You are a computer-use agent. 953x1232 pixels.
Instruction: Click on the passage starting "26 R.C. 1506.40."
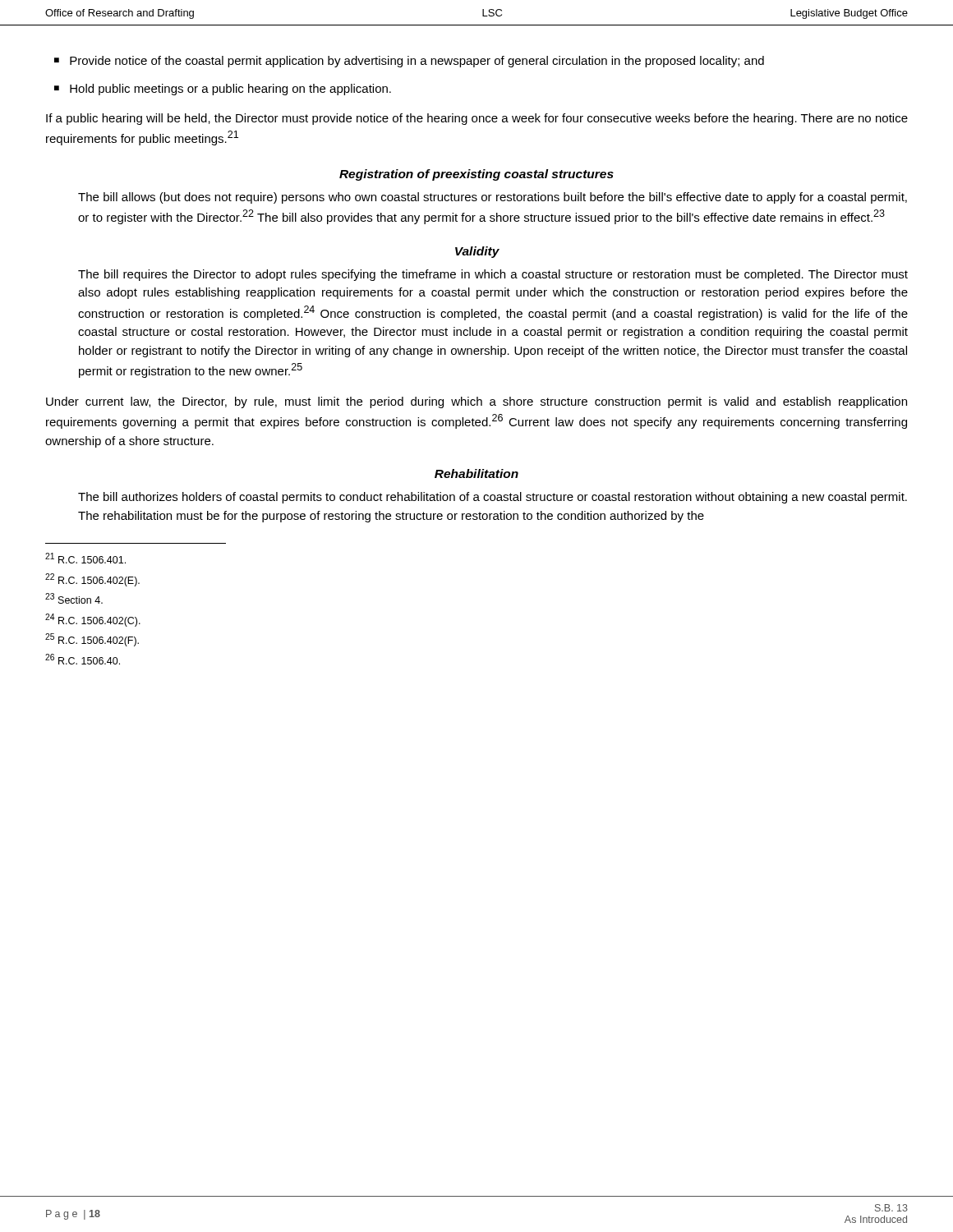pos(83,660)
